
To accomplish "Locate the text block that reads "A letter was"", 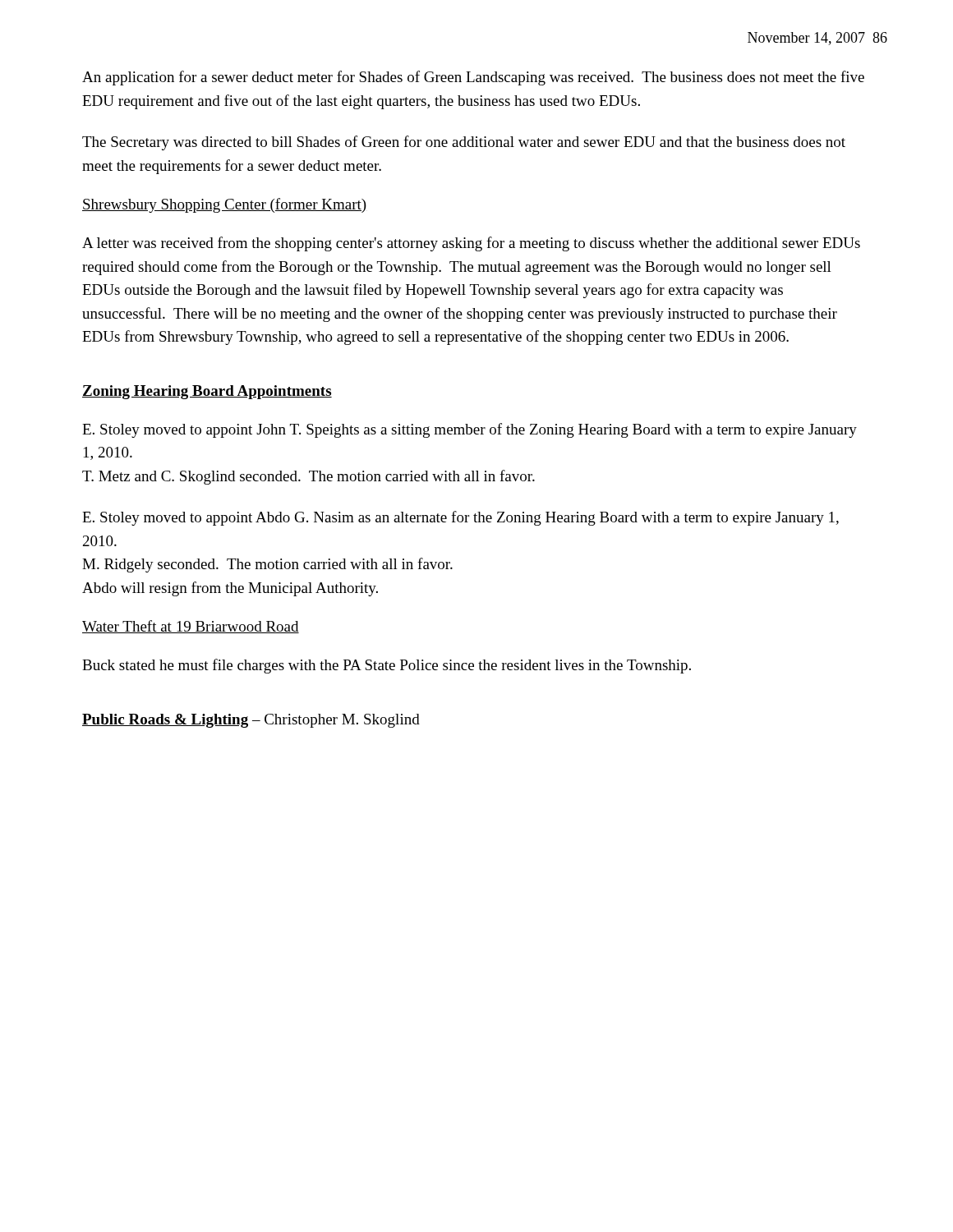I will [471, 290].
